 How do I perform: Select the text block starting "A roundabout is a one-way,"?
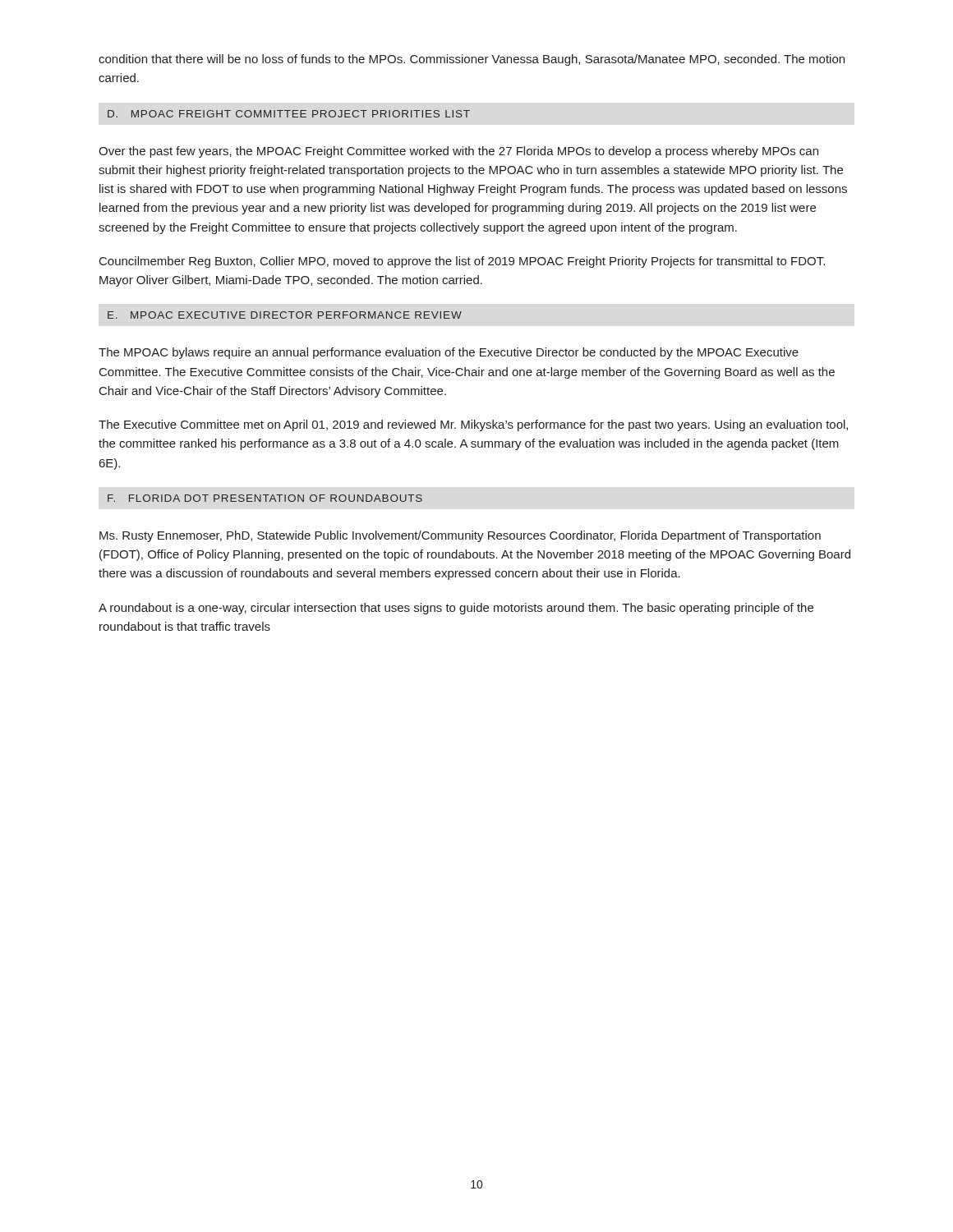(x=456, y=616)
